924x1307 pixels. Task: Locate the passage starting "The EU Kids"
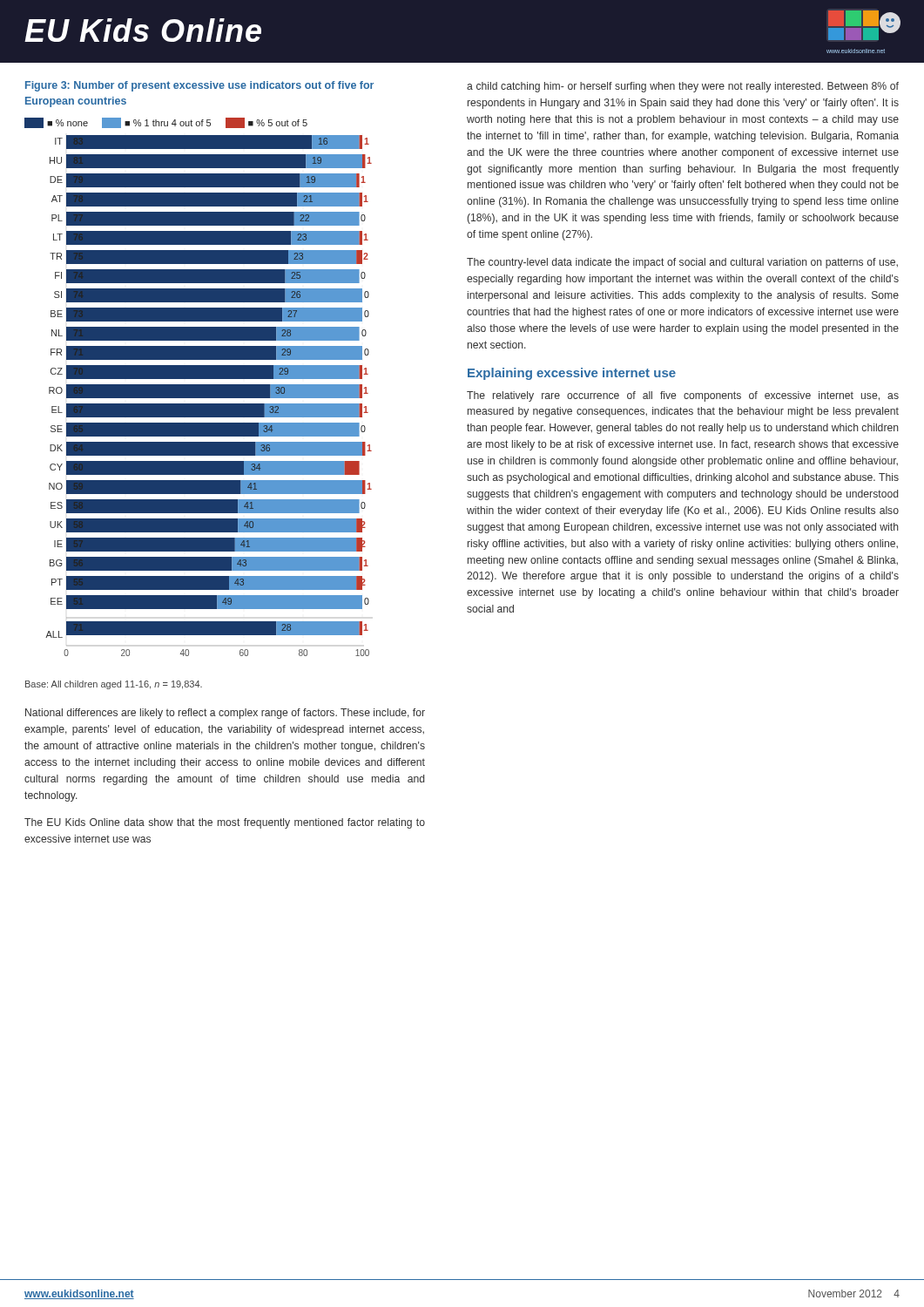click(225, 831)
